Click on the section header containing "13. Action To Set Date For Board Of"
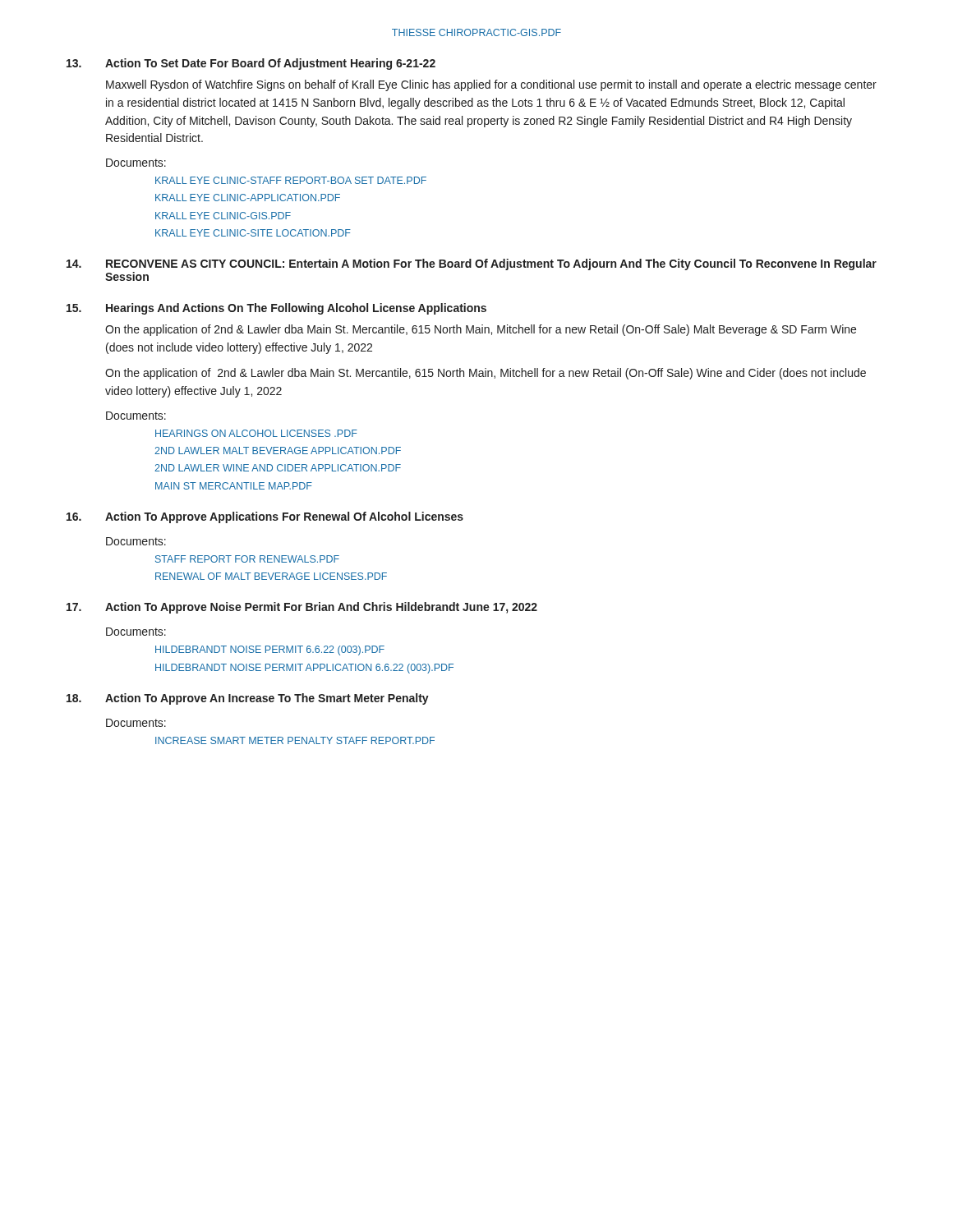 [x=251, y=64]
